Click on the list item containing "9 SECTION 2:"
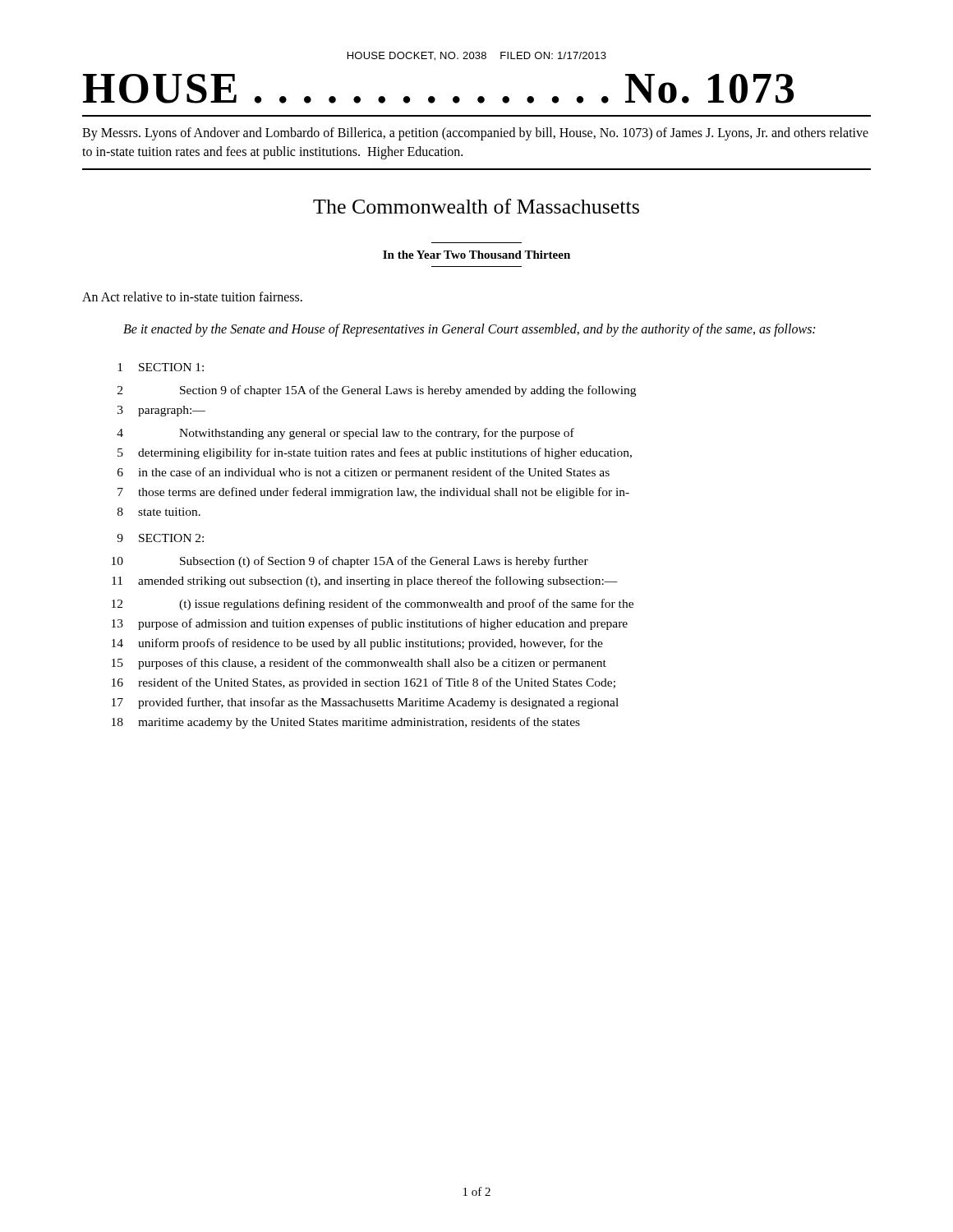The image size is (953, 1232). (x=160, y=538)
